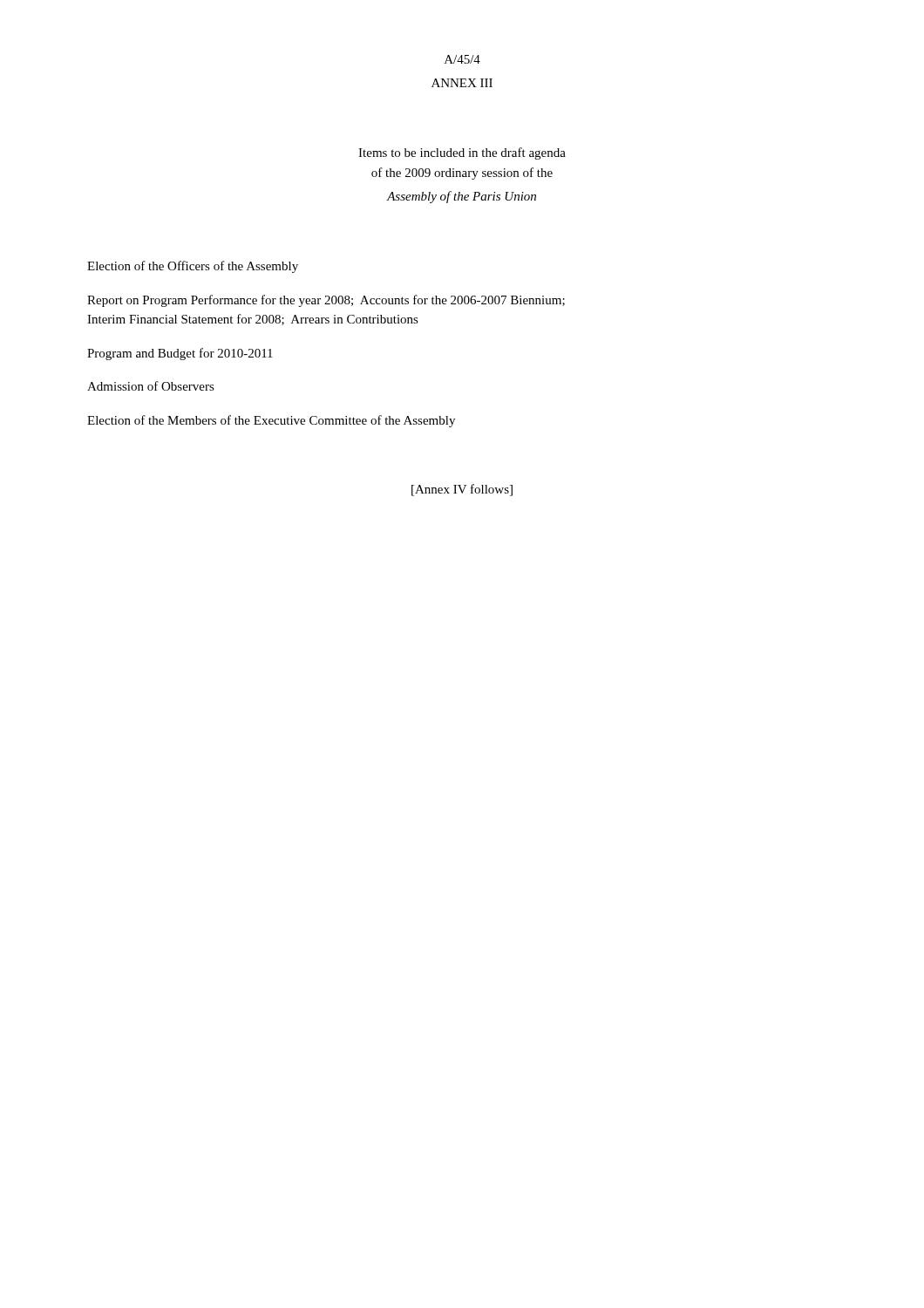The image size is (924, 1308).
Task: Click where it says "Program and Budget for 2010-2011"
Action: pos(180,353)
